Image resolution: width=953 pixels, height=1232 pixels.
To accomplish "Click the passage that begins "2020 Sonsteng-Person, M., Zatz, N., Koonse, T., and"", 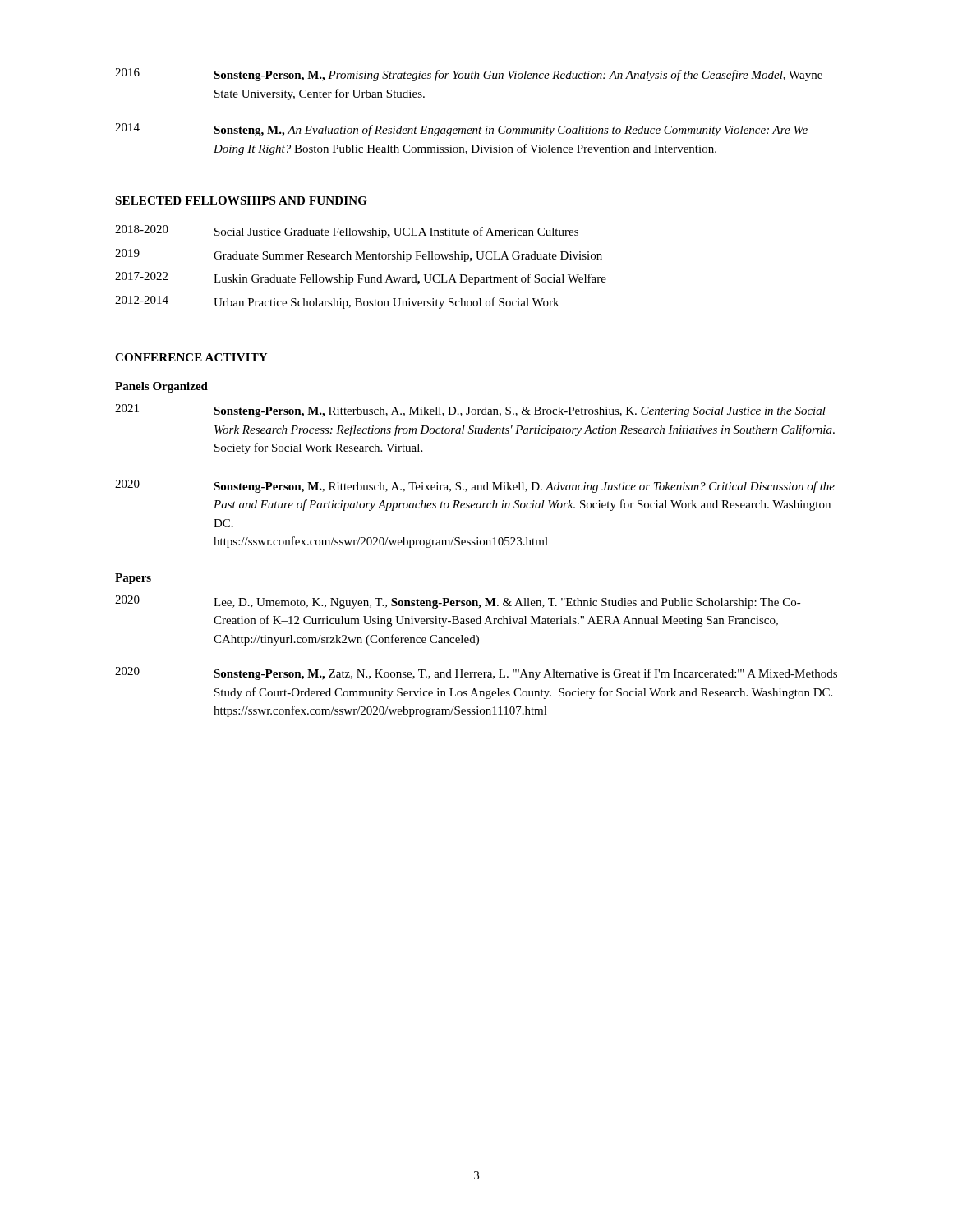I will [476, 692].
